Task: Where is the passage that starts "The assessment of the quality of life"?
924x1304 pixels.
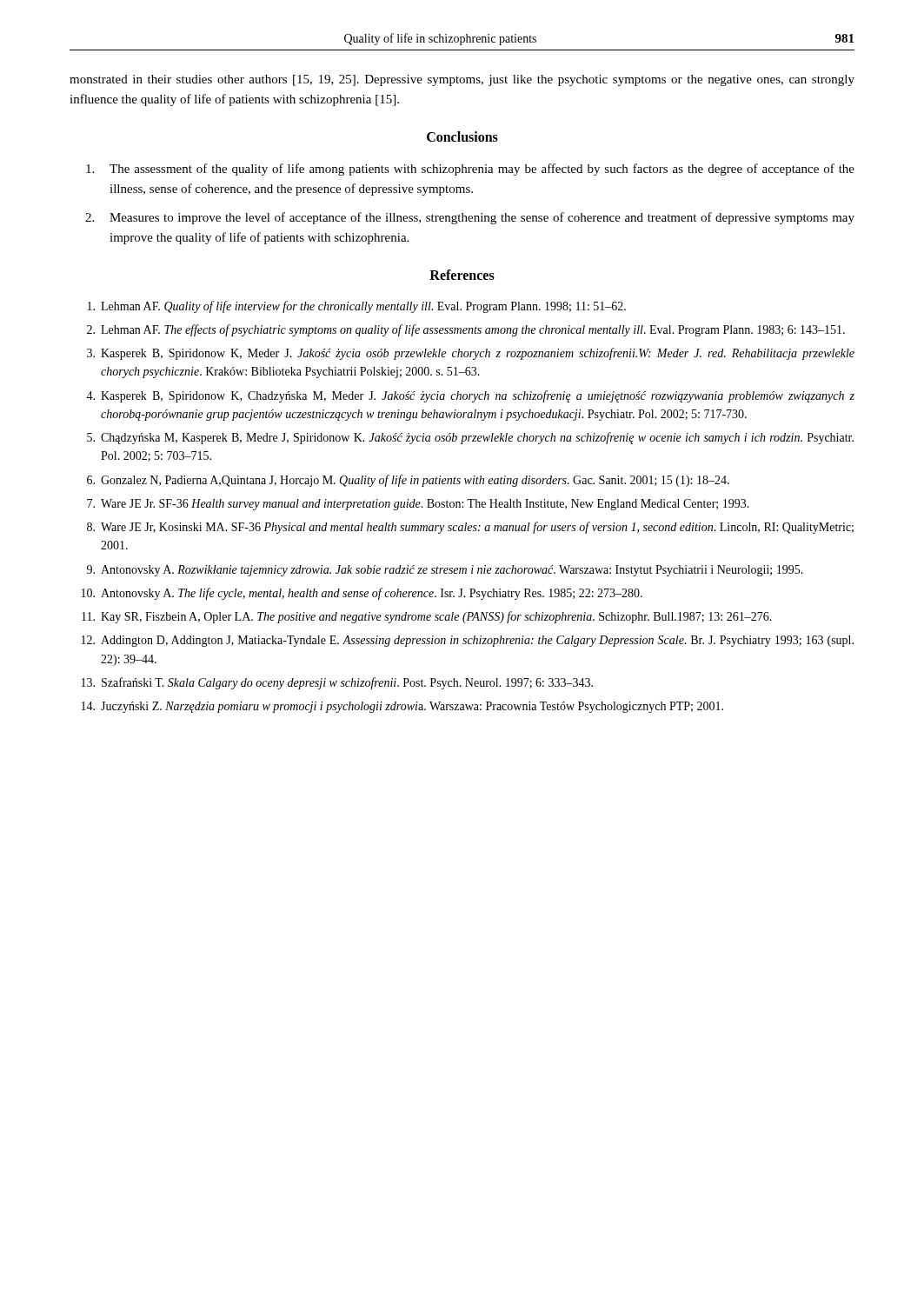Action: click(470, 179)
